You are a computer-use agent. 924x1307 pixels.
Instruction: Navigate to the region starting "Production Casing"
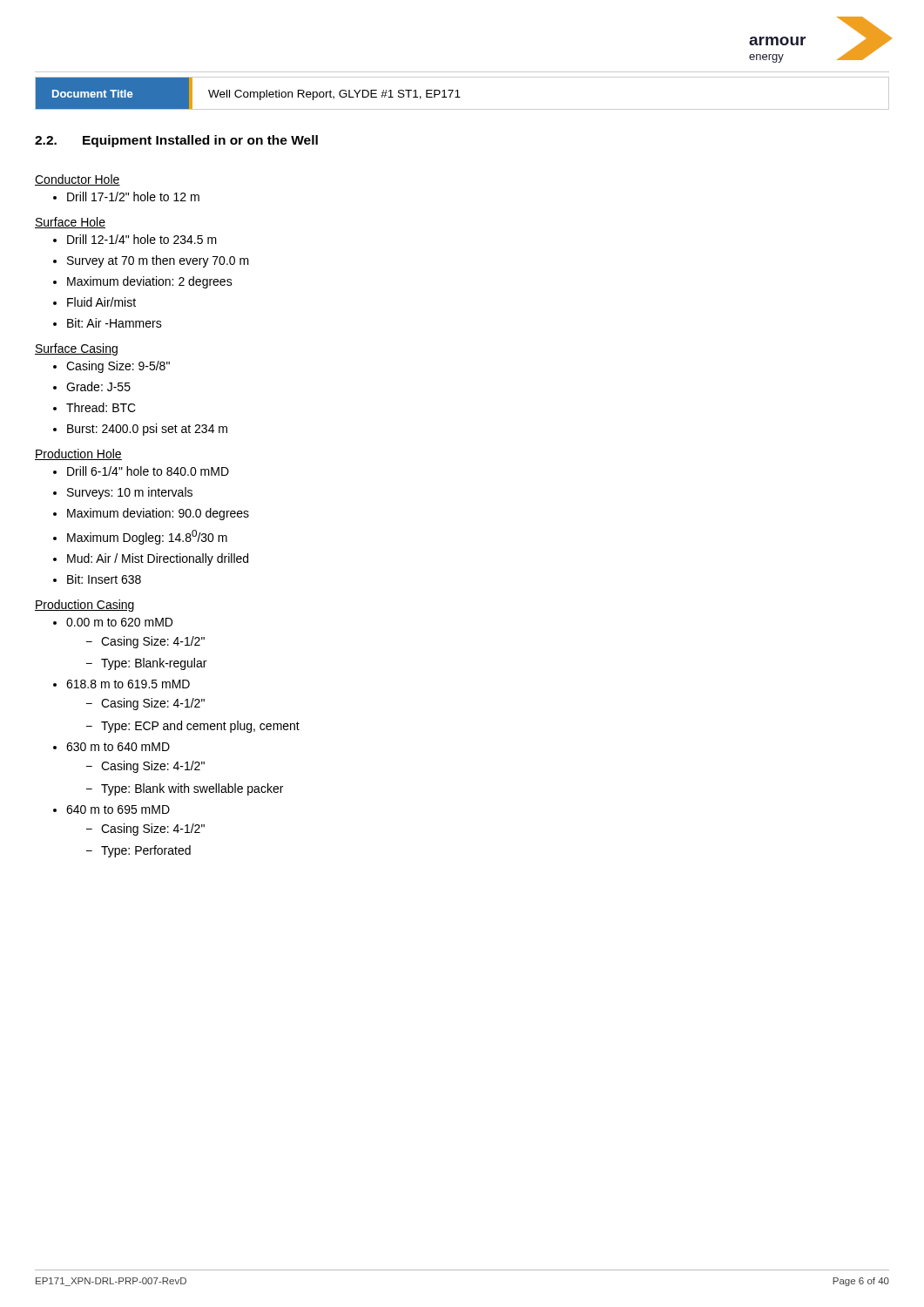pyautogui.click(x=85, y=604)
